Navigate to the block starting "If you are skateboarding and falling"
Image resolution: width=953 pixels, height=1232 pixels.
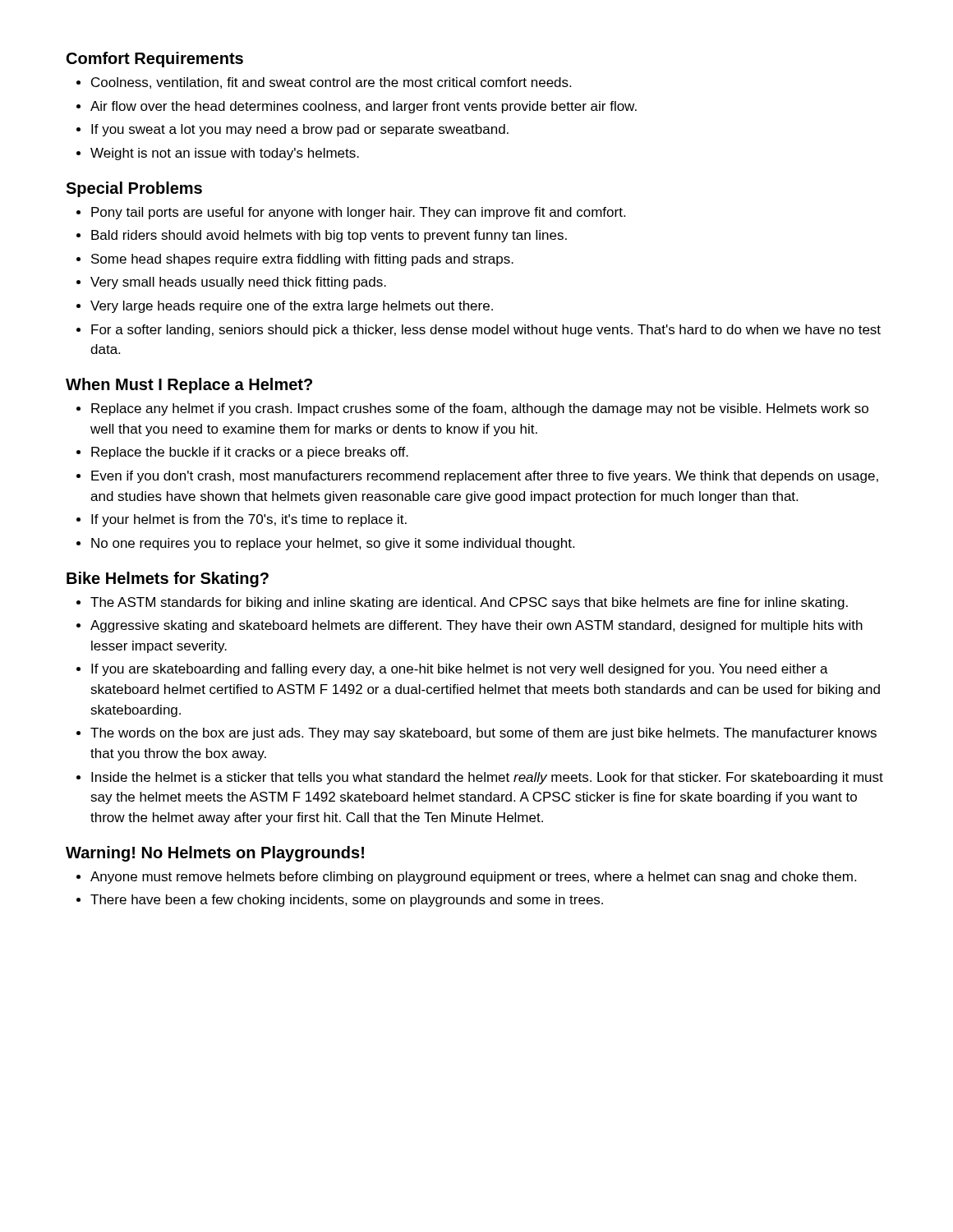click(x=486, y=690)
